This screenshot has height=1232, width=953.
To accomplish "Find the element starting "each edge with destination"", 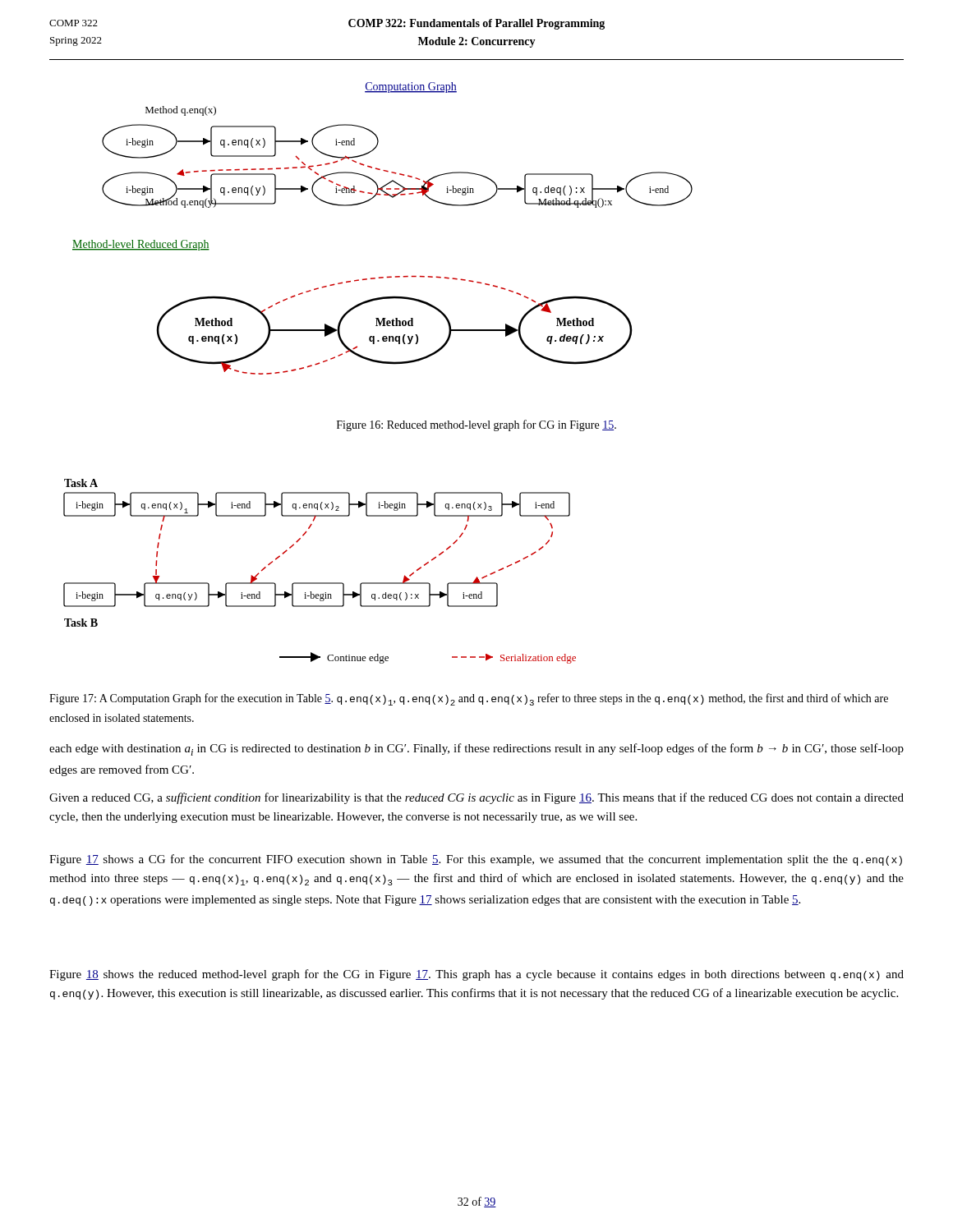I will 476,759.
